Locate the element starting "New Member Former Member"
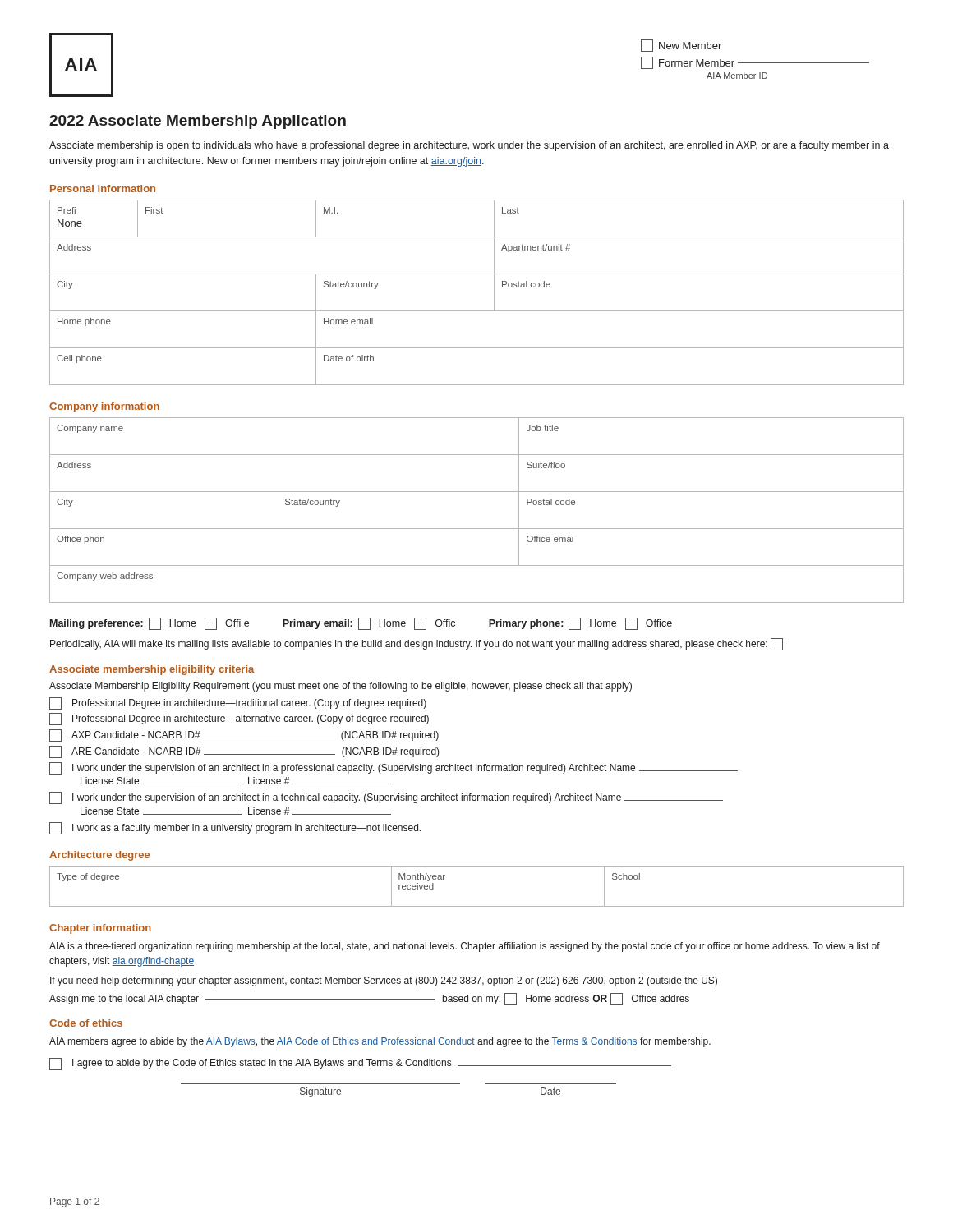 (755, 60)
